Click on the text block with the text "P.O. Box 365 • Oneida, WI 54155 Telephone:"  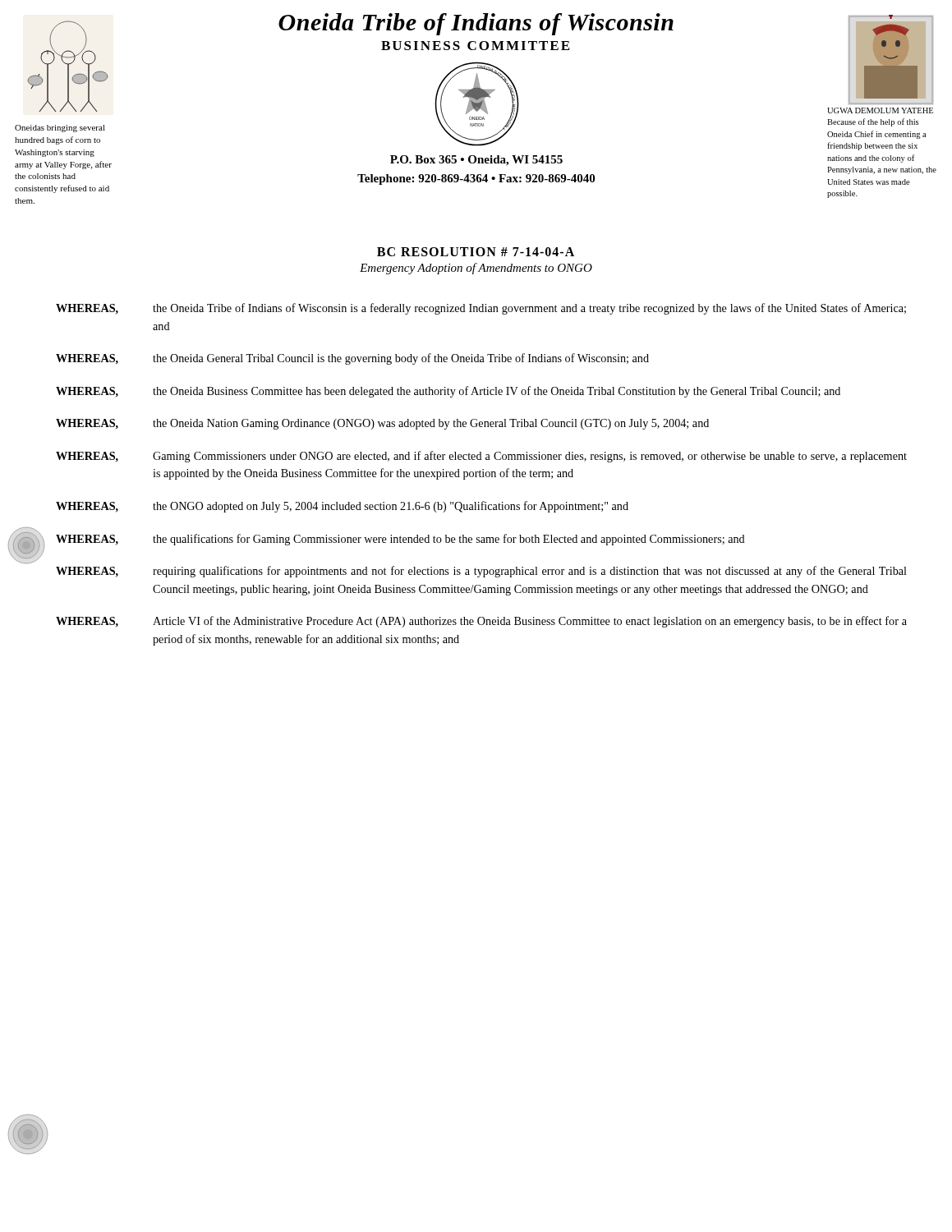(x=476, y=169)
